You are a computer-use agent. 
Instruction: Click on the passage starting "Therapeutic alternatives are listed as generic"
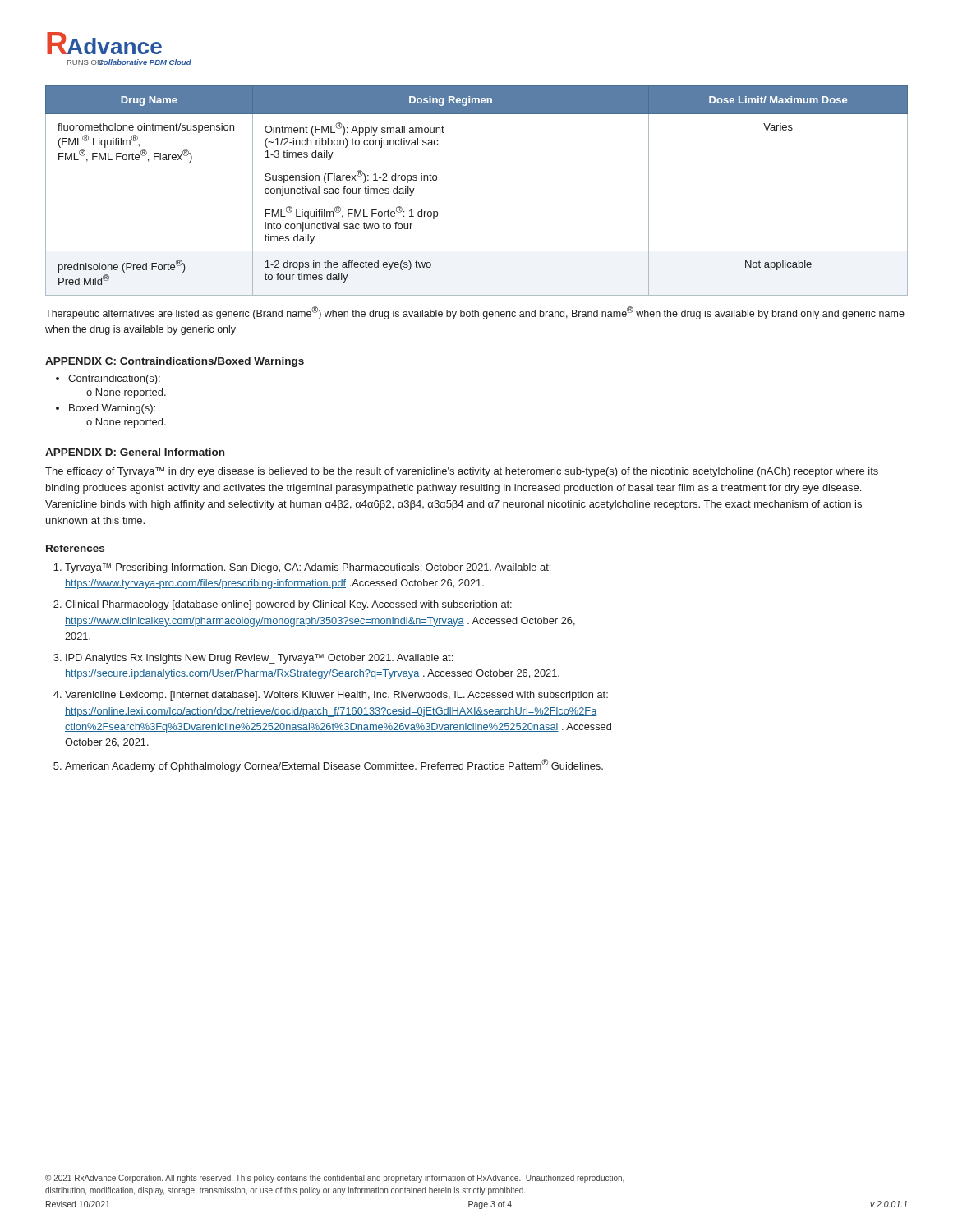click(475, 320)
